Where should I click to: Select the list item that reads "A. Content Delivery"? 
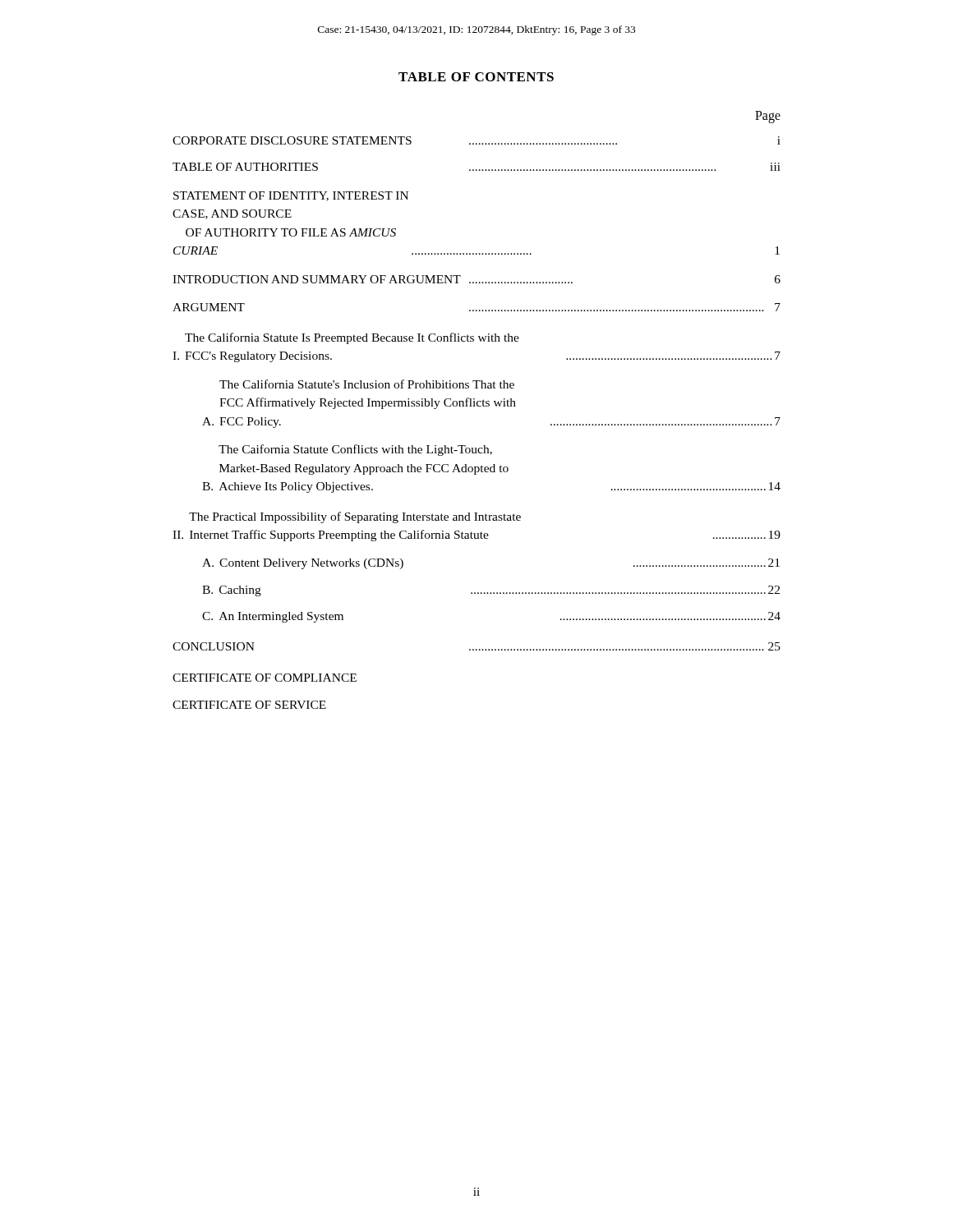[x=303, y=564]
